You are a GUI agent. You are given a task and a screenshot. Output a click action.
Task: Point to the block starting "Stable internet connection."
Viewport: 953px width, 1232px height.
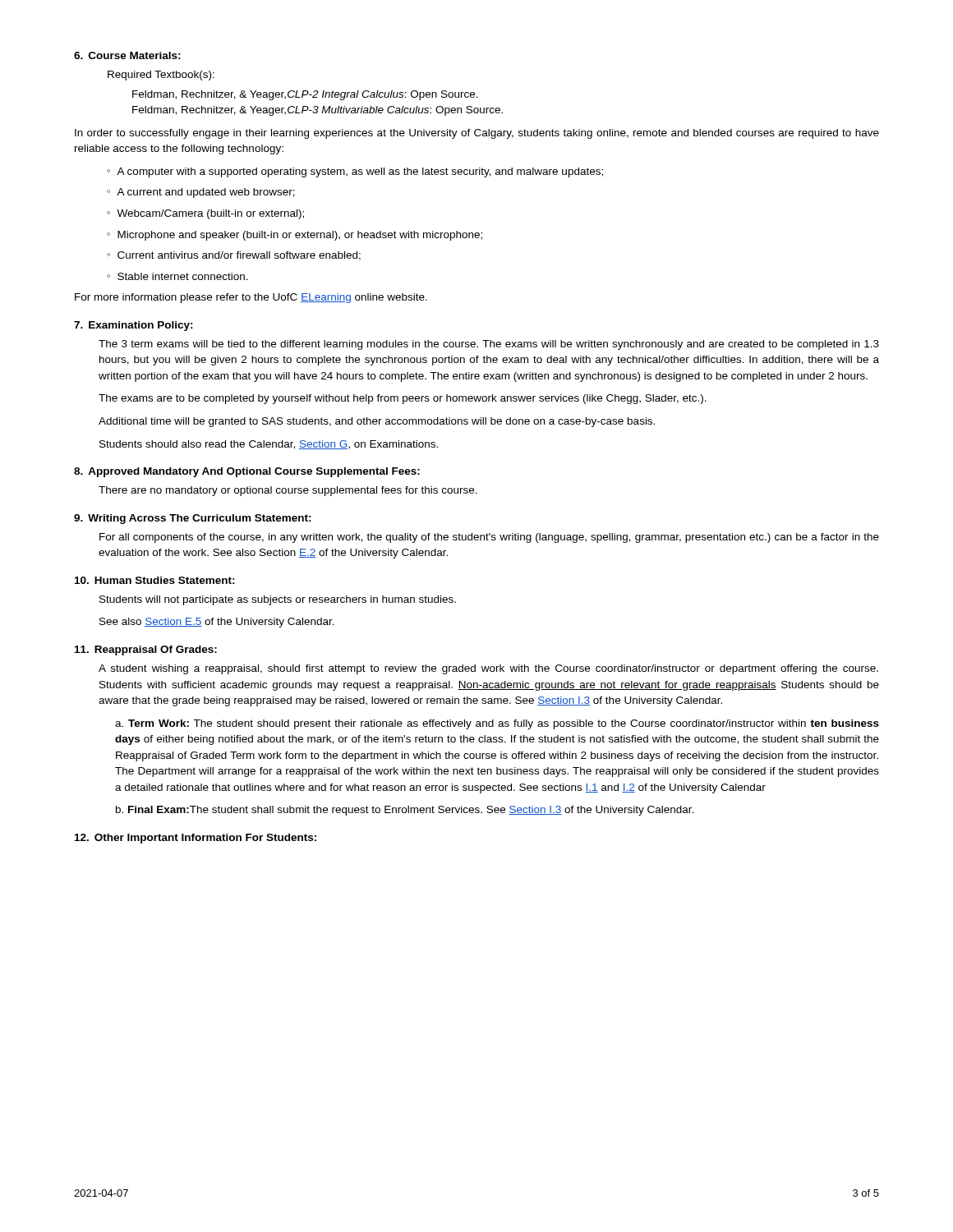coord(177,276)
